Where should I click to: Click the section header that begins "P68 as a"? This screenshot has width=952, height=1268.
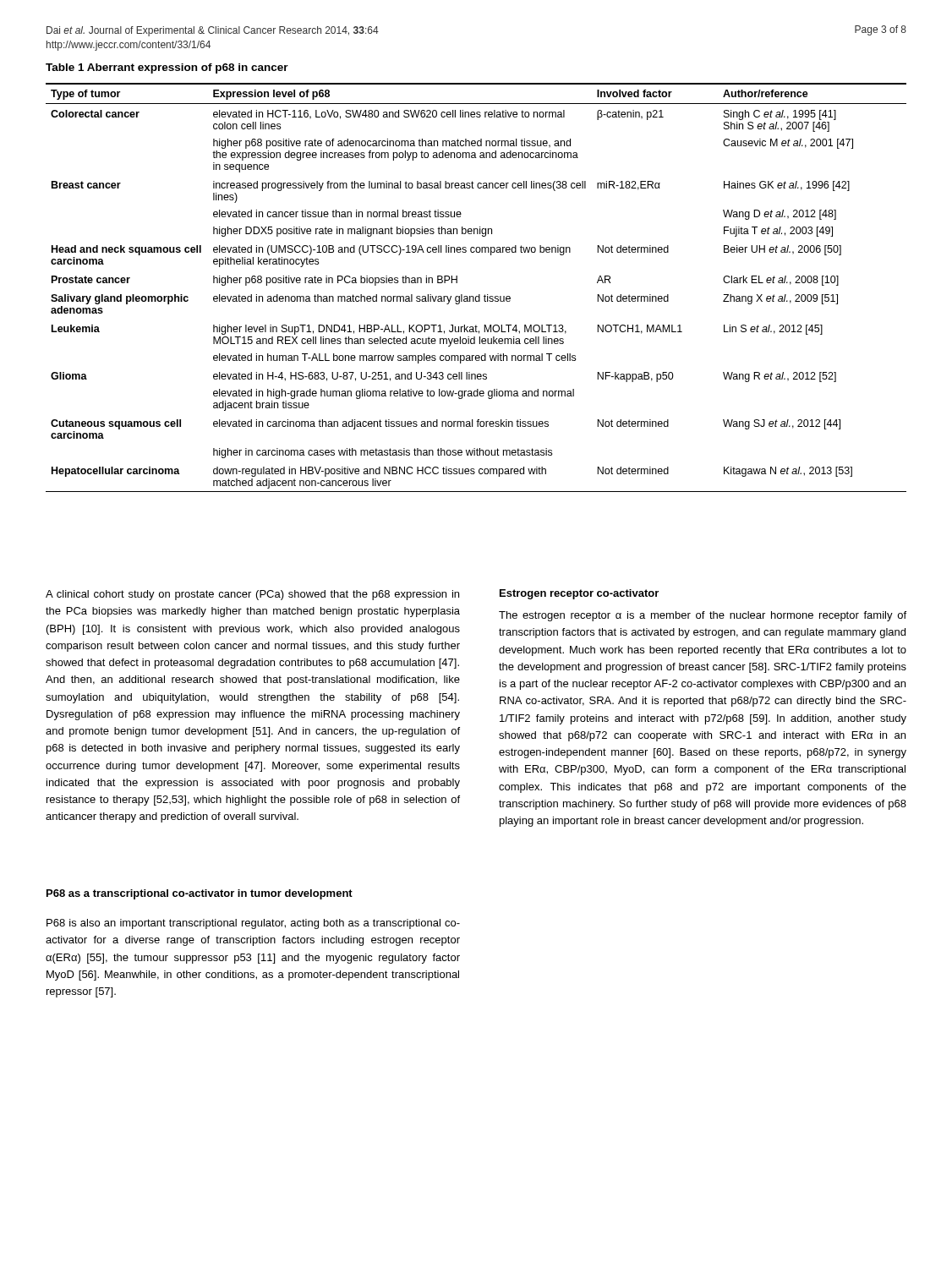[199, 893]
